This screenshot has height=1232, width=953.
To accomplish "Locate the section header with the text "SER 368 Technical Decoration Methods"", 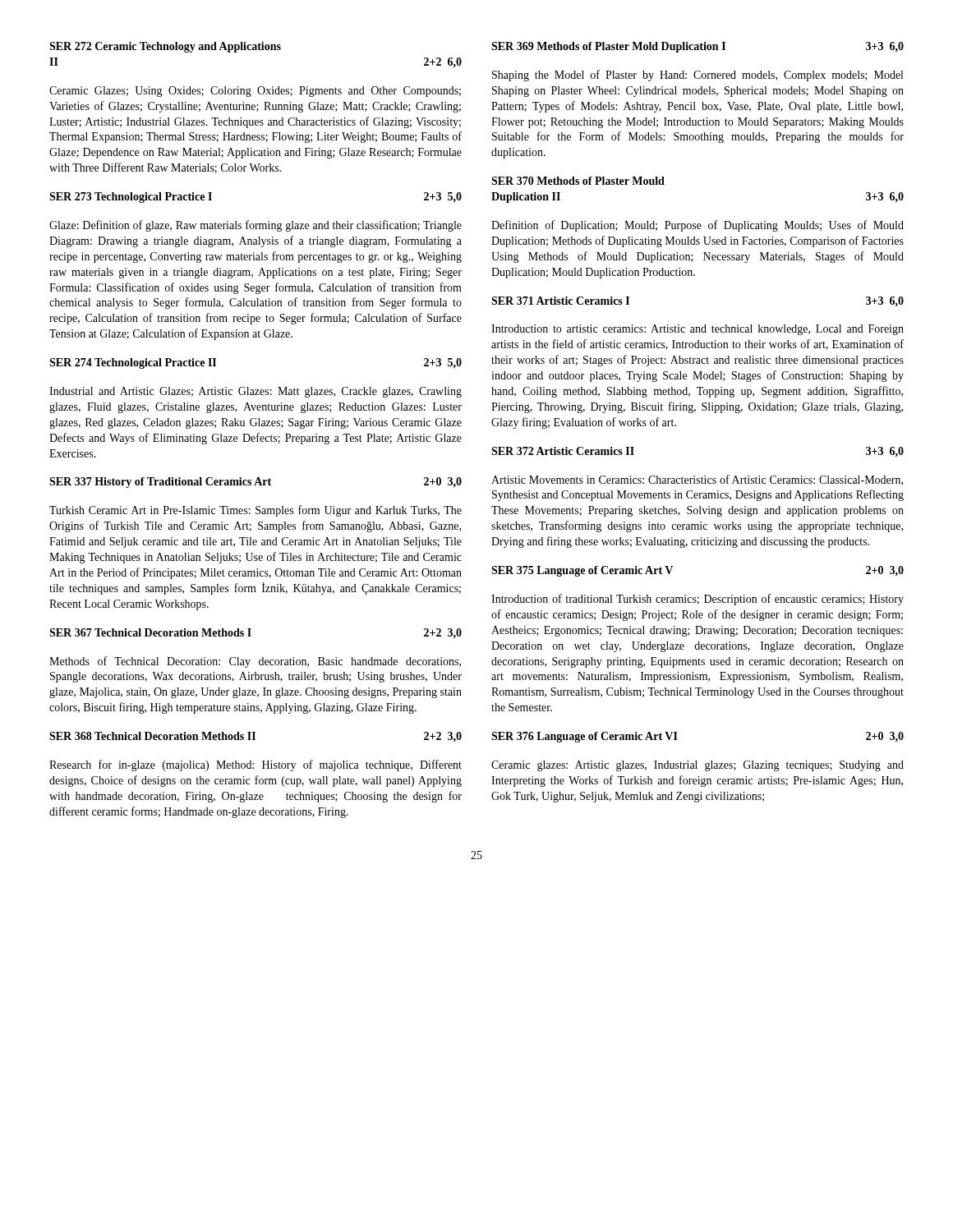I will (x=255, y=737).
